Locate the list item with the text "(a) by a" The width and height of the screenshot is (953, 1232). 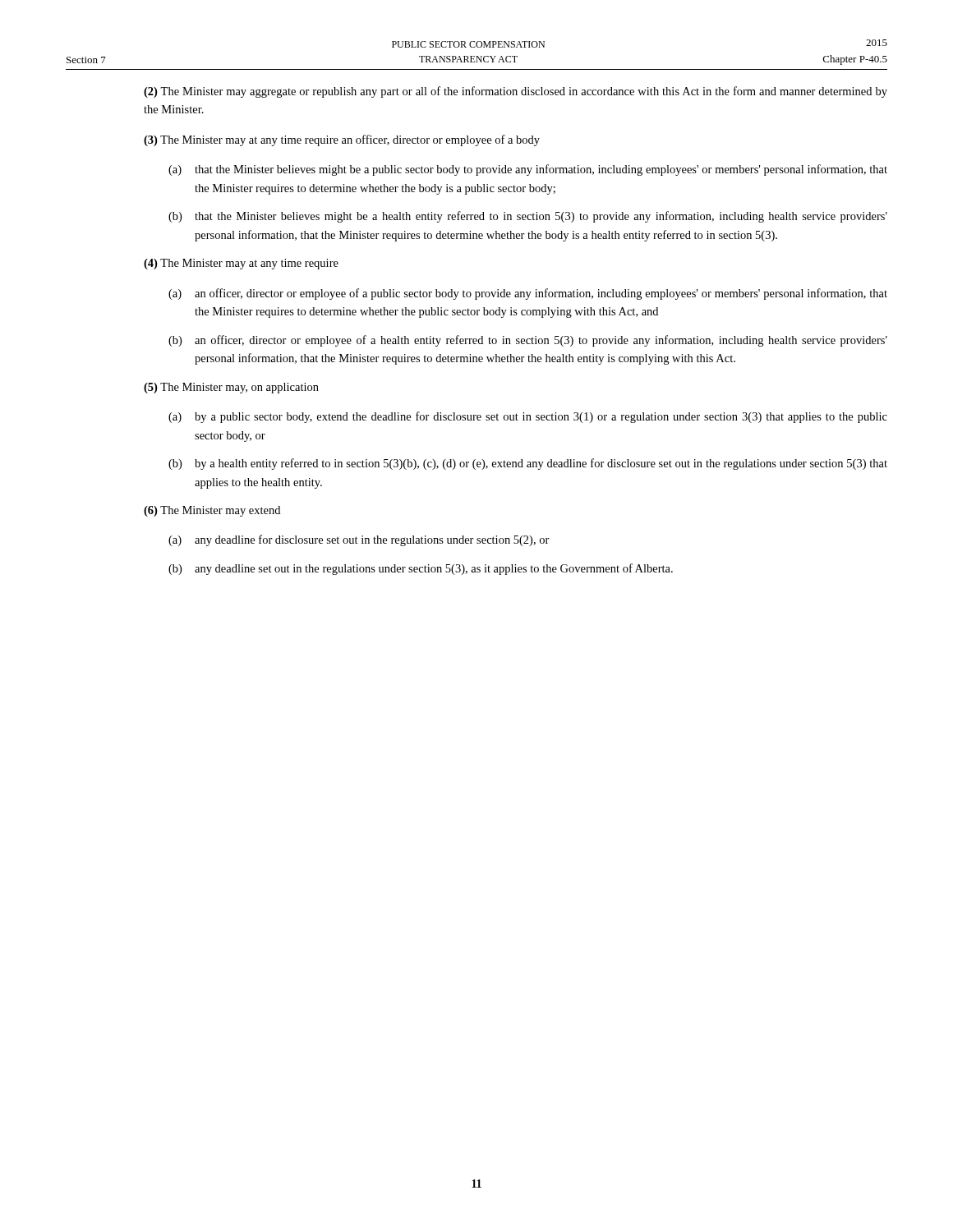point(528,426)
